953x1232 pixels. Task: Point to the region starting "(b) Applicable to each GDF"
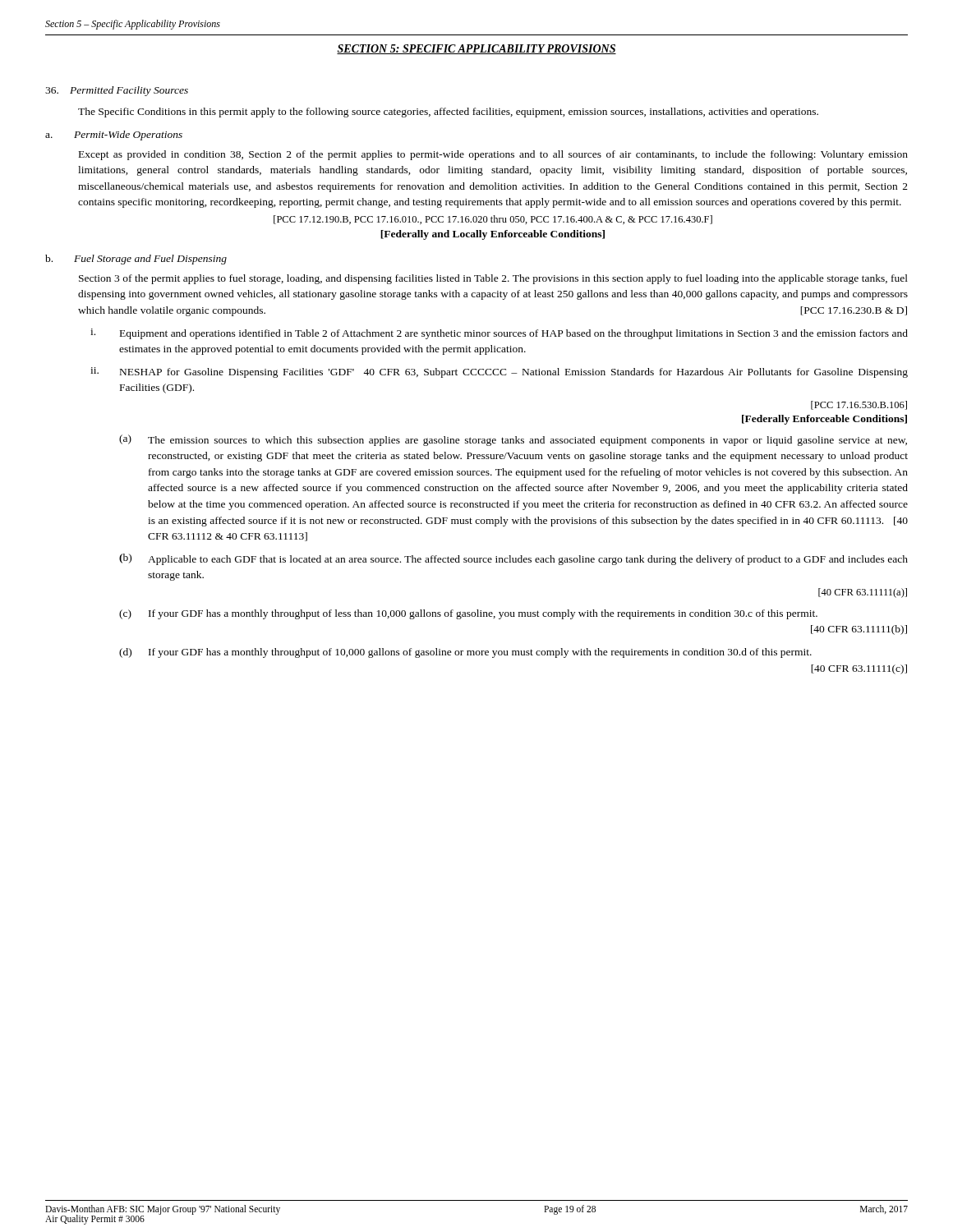[513, 567]
